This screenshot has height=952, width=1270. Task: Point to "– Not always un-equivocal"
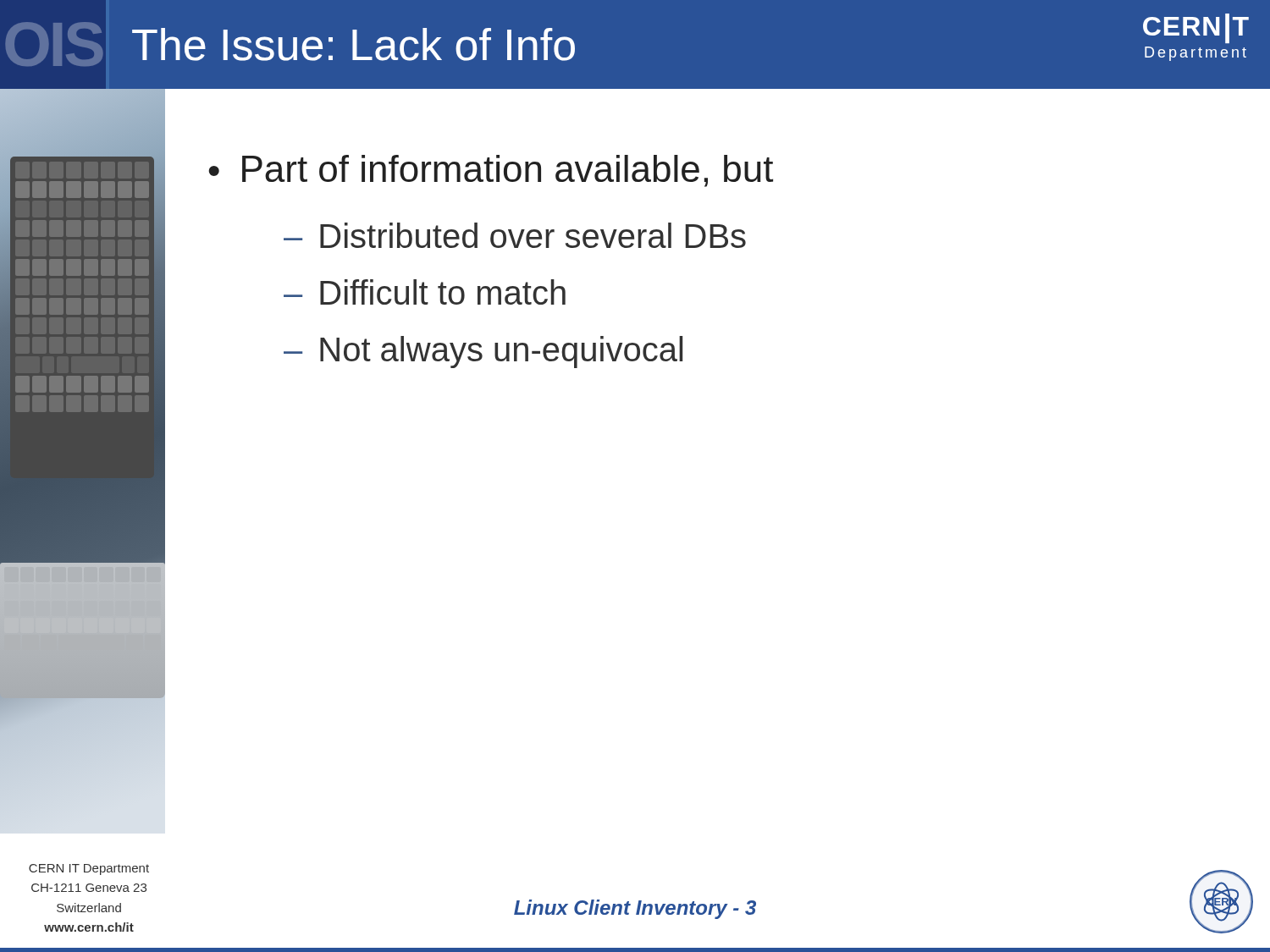(484, 350)
